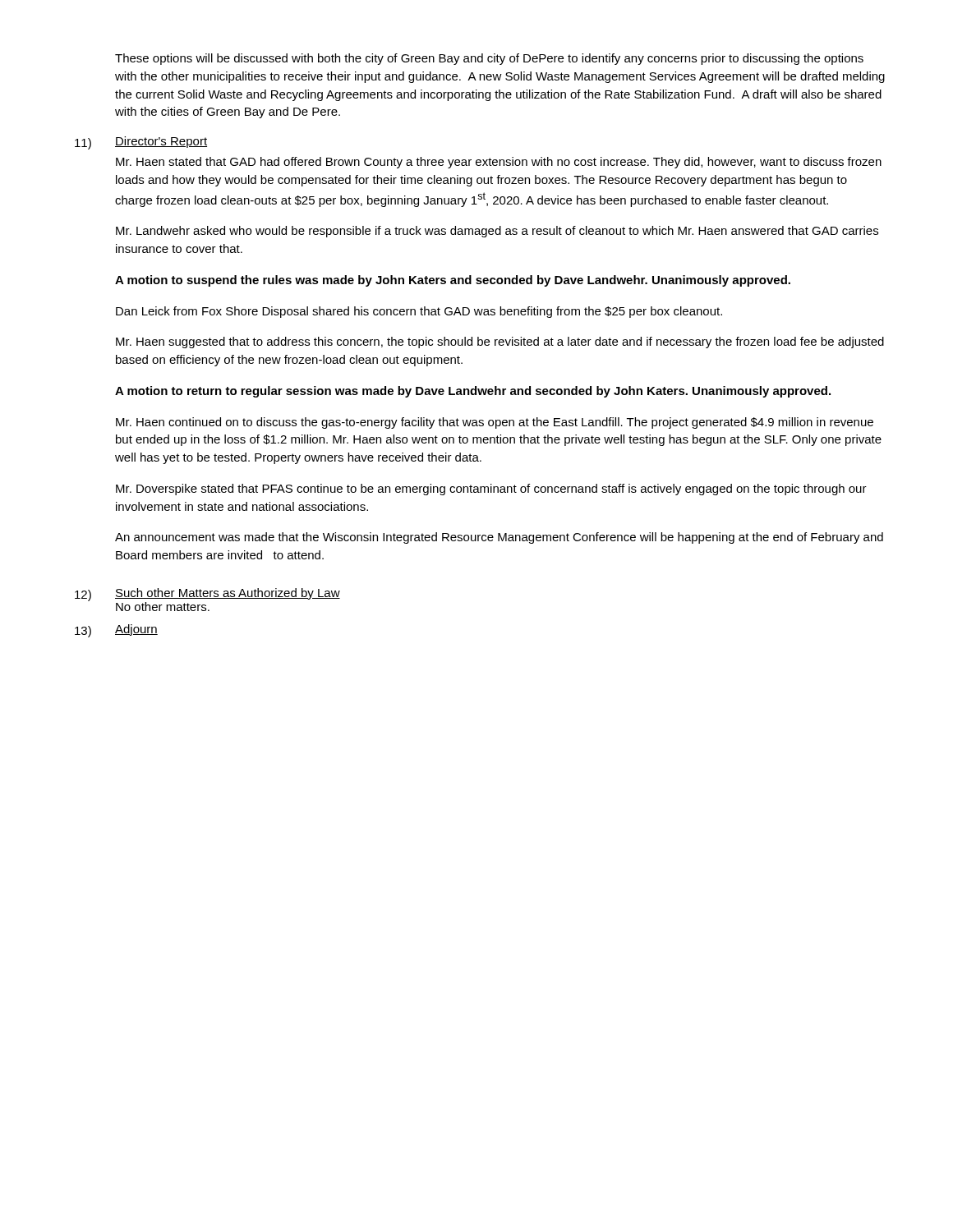This screenshot has height=1232, width=953.
Task: Locate the block of text that opens with "Mr. Haen stated that GAD had offered Brown"
Action: point(498,180)
